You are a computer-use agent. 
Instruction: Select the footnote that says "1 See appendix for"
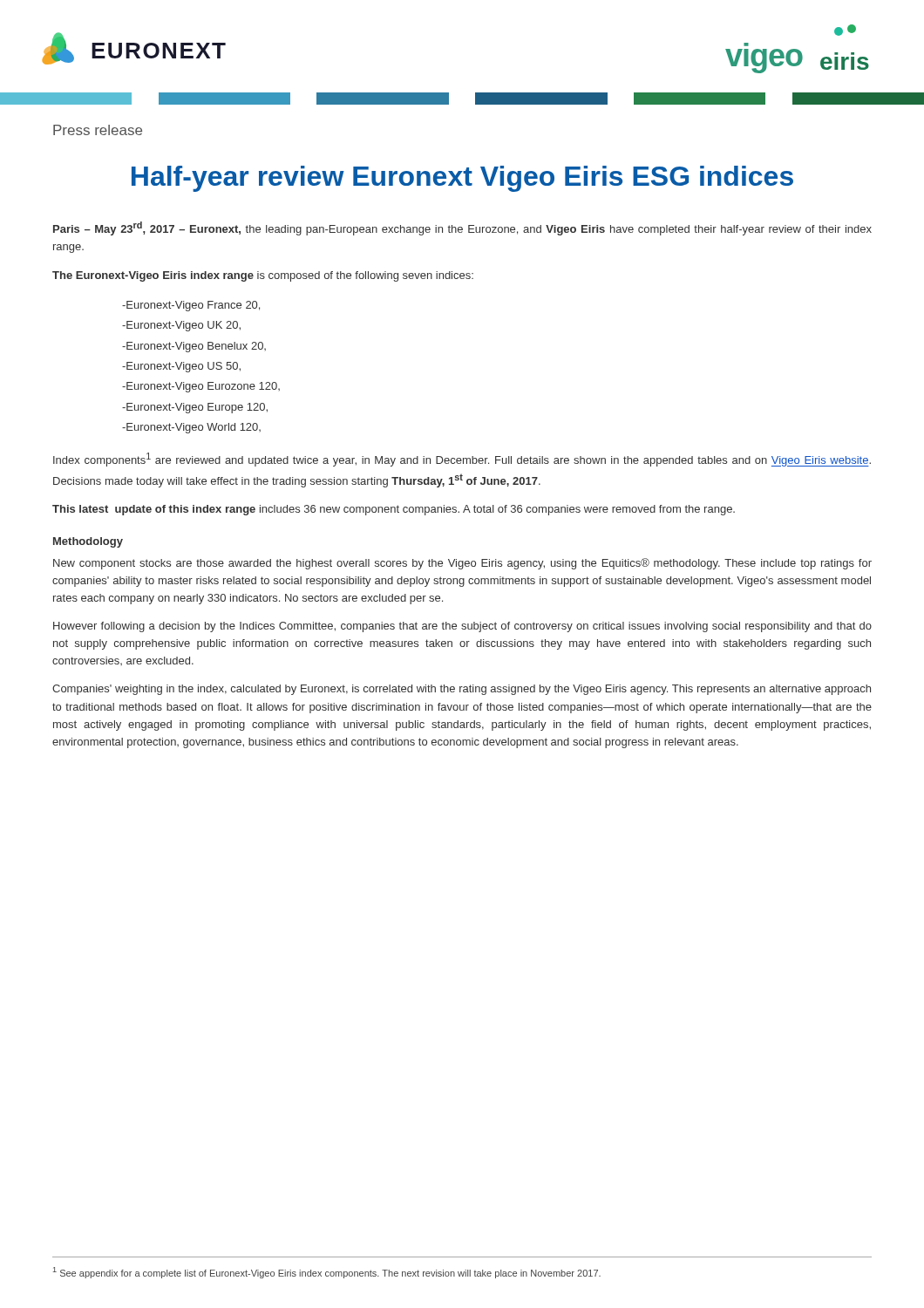click(x=327, y=1272)
